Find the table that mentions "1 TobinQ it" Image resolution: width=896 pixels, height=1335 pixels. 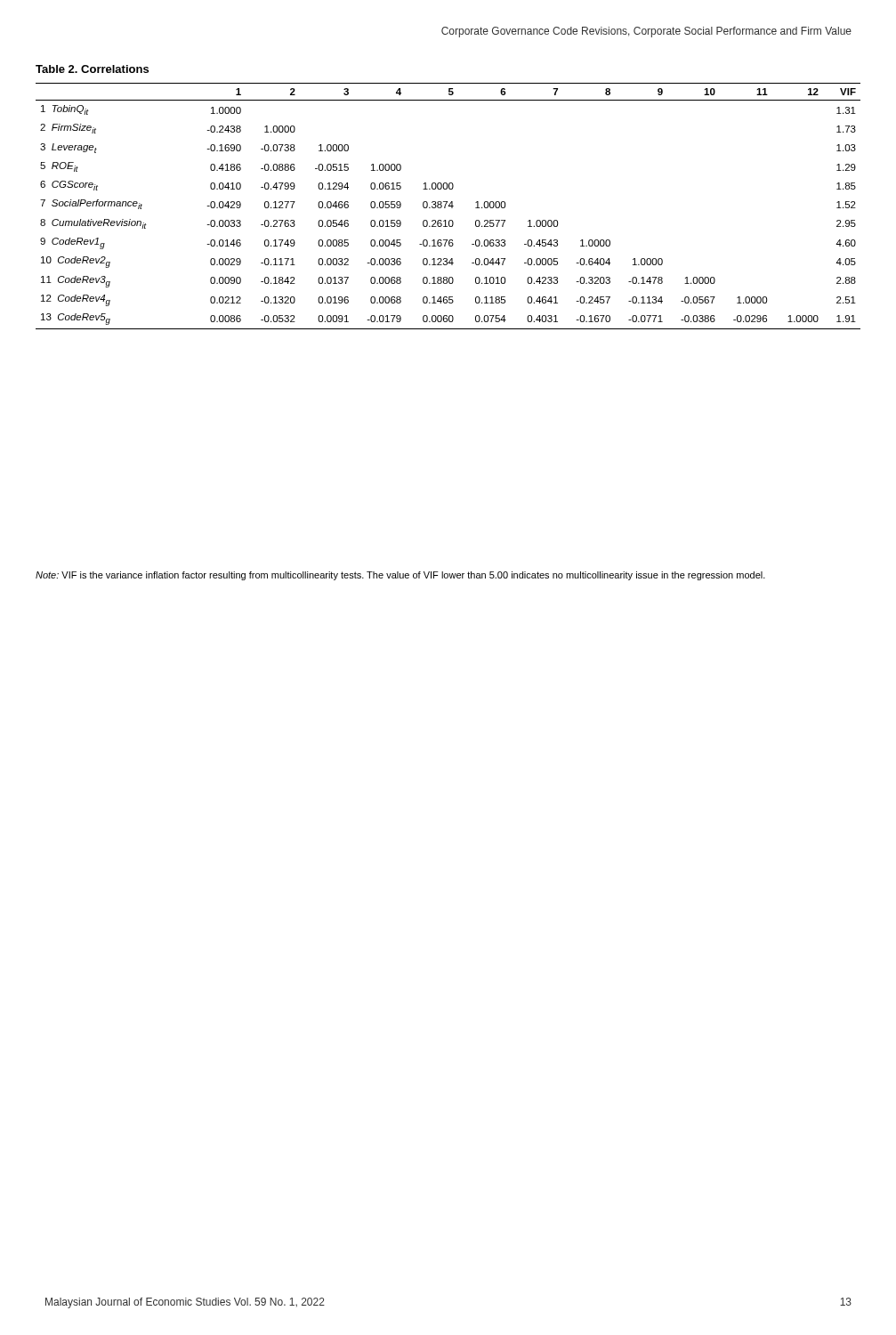[448, 206]
